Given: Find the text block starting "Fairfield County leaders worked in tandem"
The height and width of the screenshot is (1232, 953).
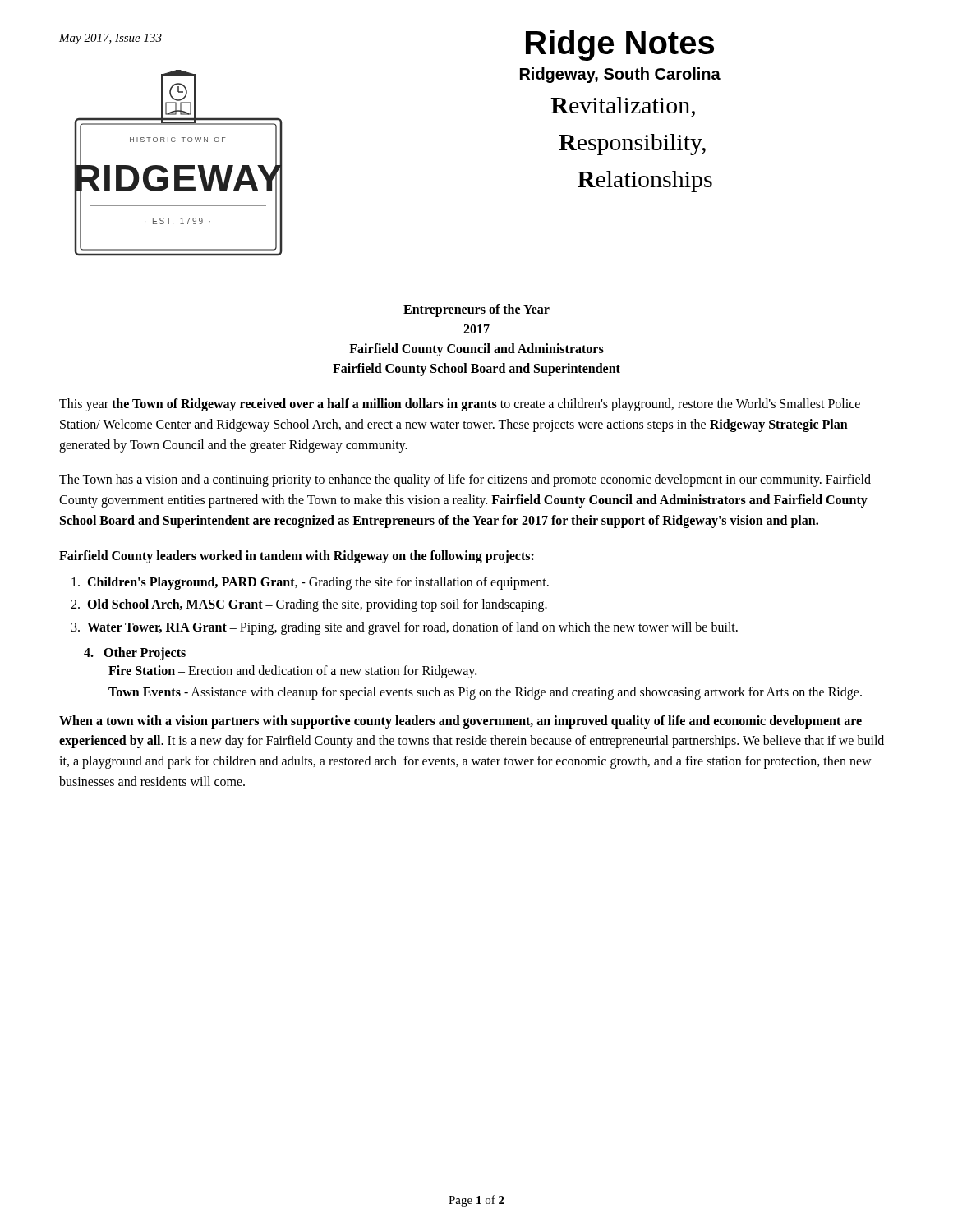Looking at the screenshot, I should 476,556.
